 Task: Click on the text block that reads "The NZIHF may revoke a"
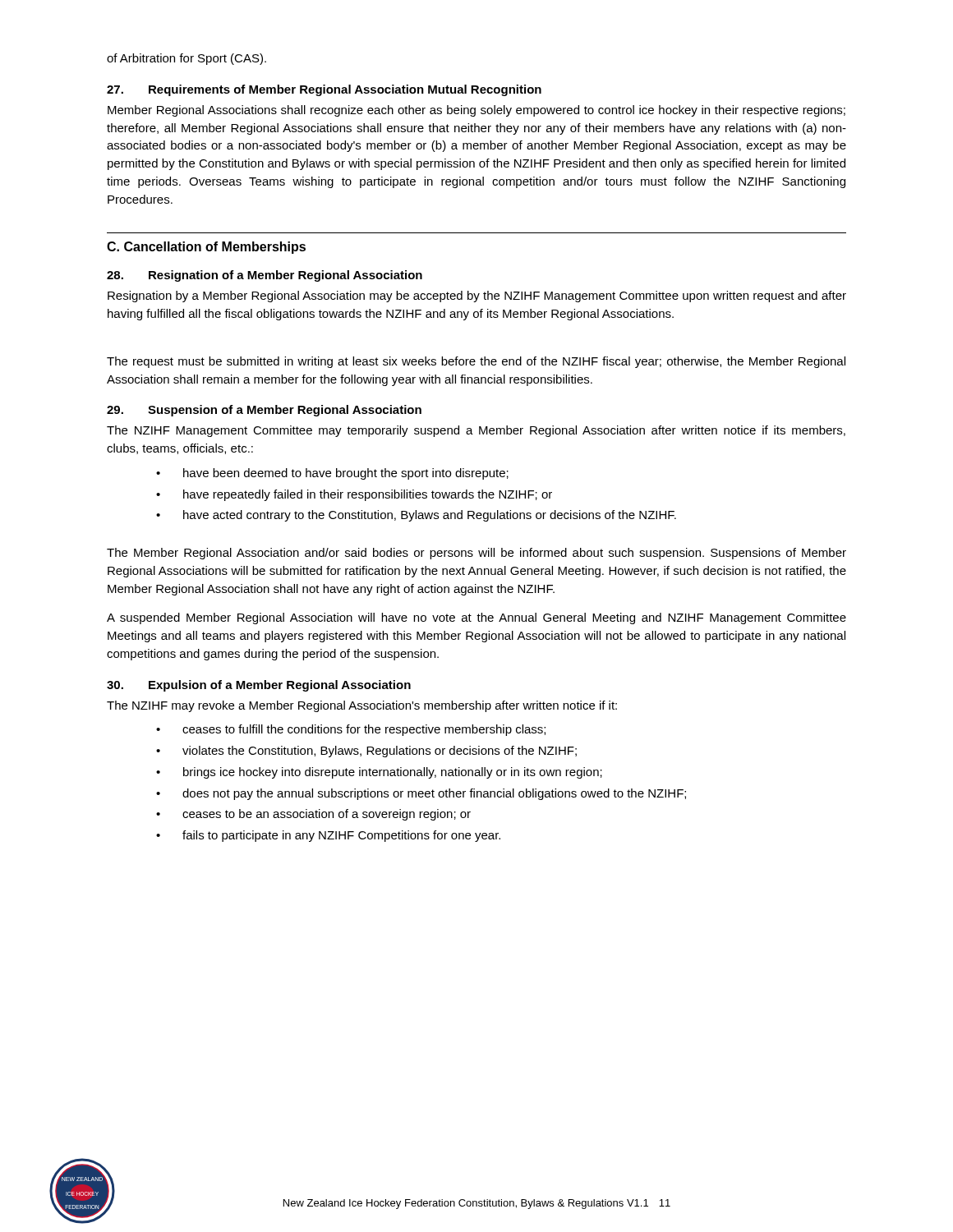point(362,705)
